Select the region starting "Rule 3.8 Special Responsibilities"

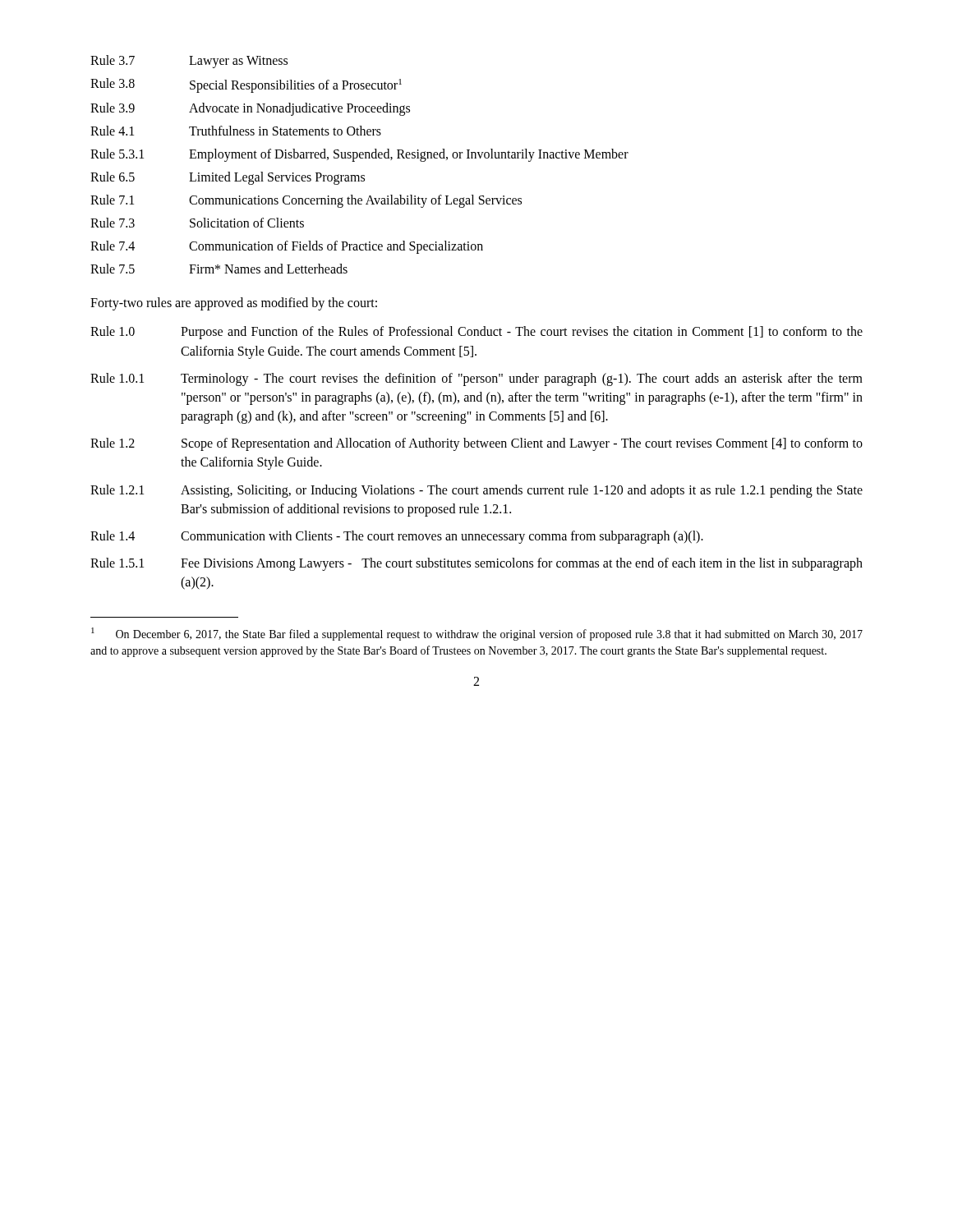pyautogui.click(x=246, y=85)
